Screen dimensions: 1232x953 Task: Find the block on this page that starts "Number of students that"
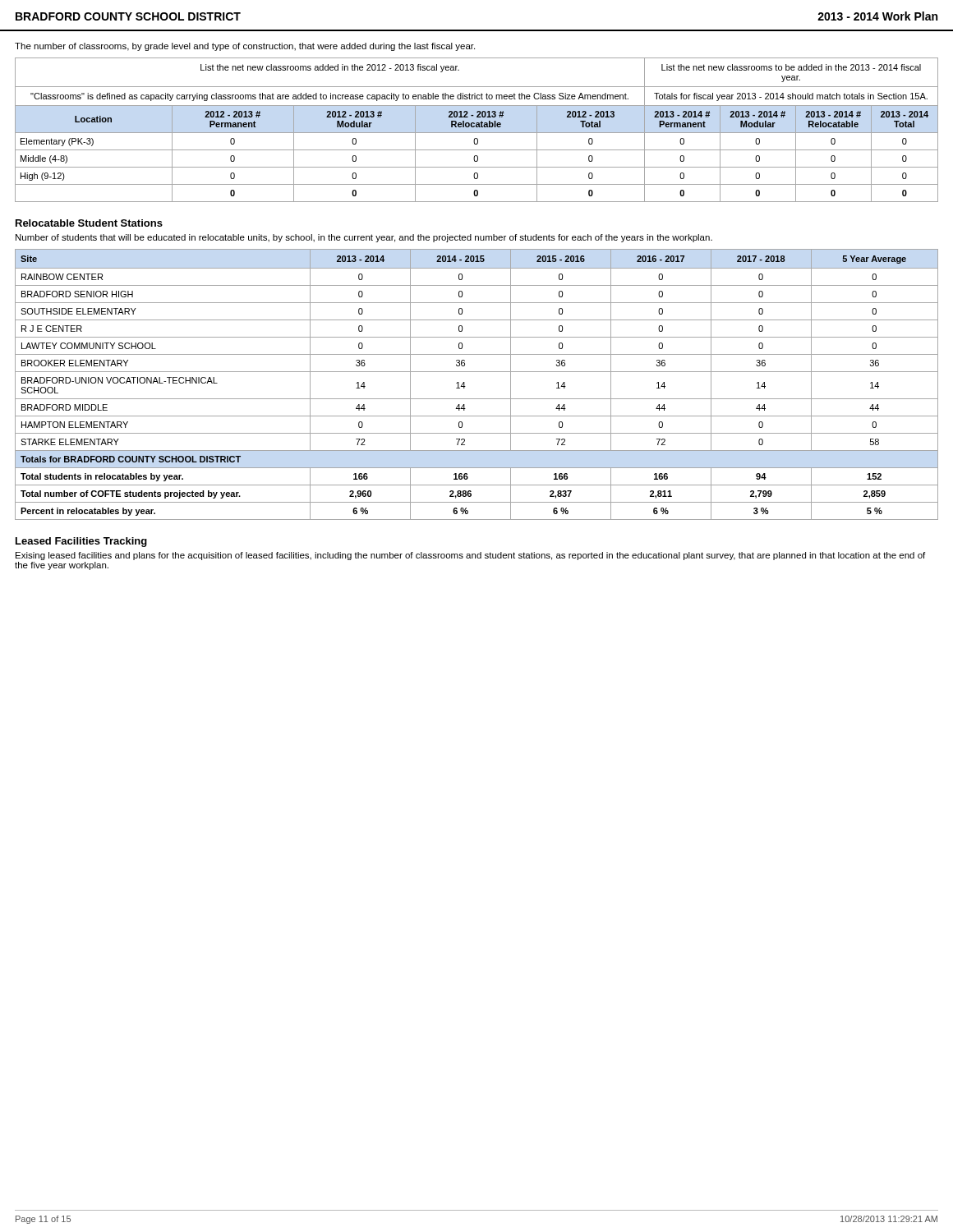pyautogui.click(x=364, y=237)
